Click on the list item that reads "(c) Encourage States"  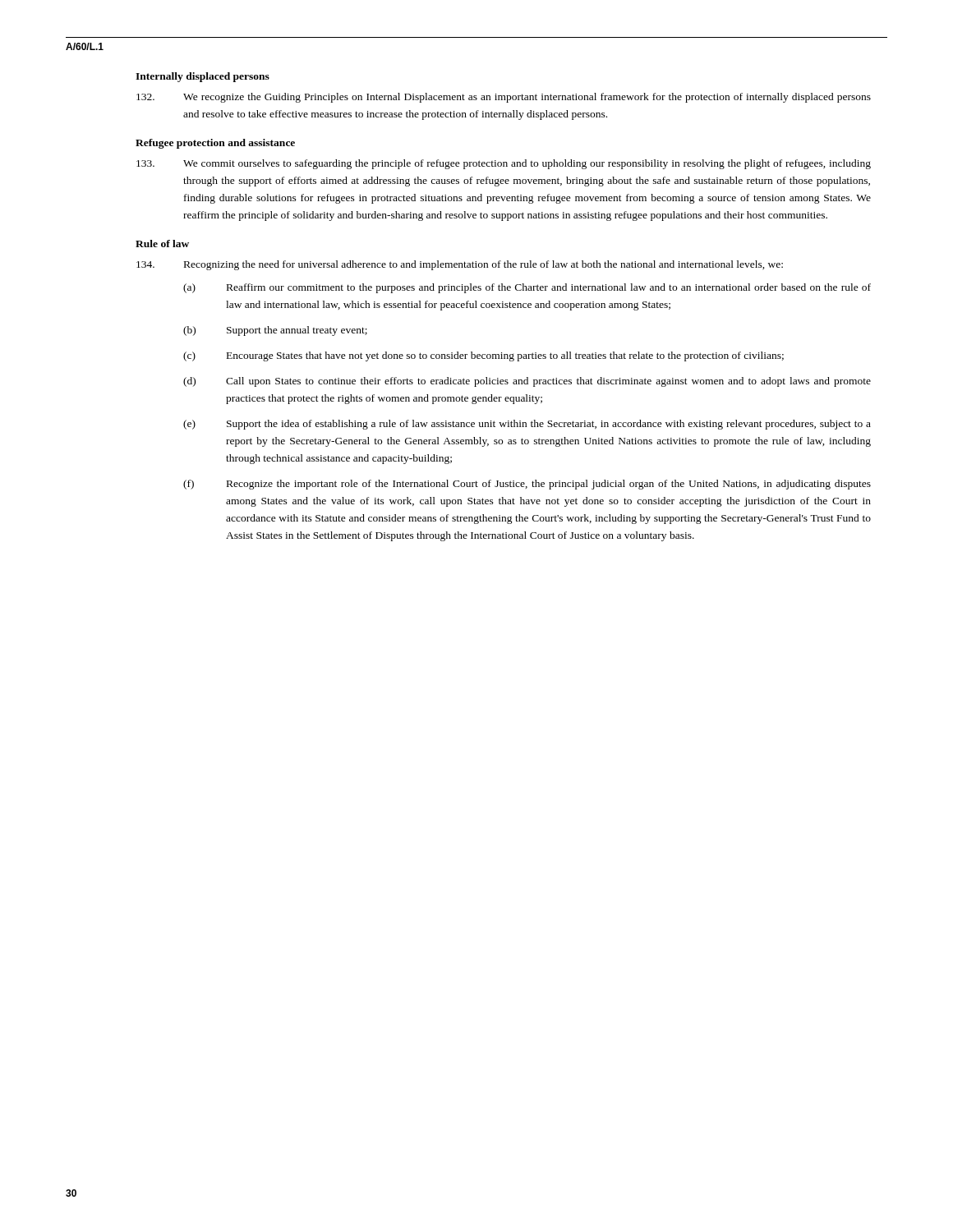527,356
